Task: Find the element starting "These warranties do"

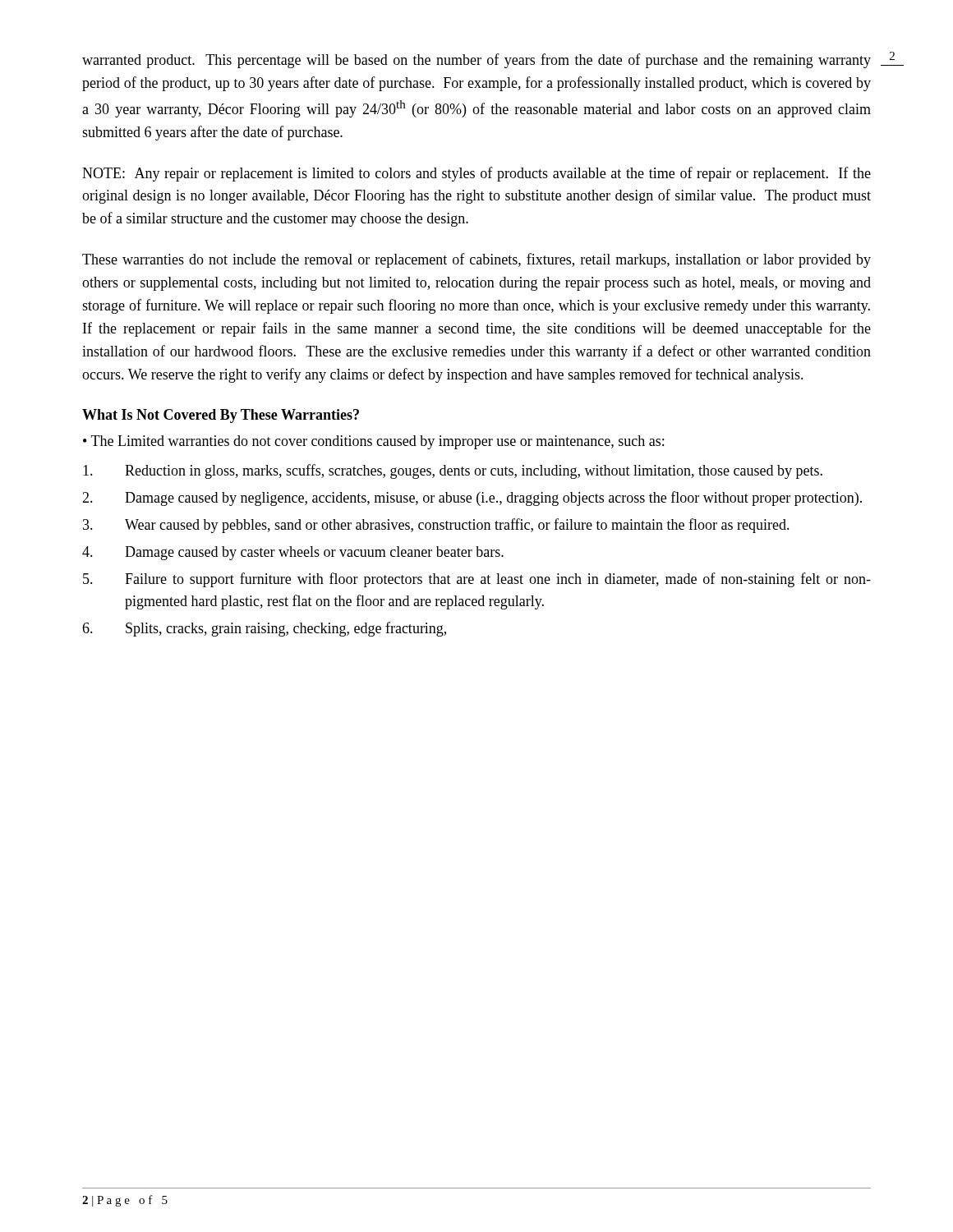Action: click(x=476, y=317)
